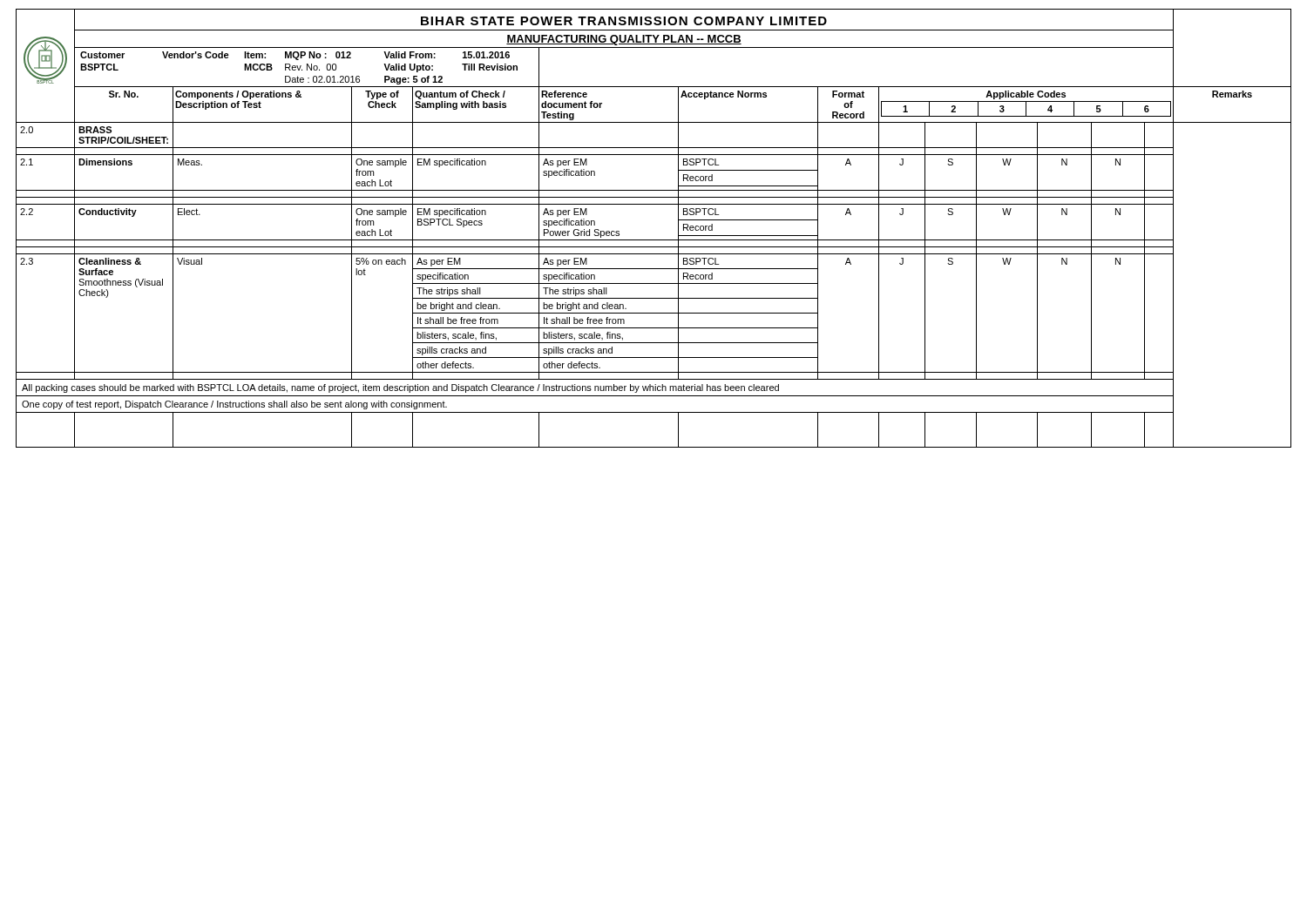This screenshot has height=924, width=1307.
Task: Navigate to the text starting "MANUFACTURING QUALITY PLAN -- MCCB"
Action: coord(624,39)
